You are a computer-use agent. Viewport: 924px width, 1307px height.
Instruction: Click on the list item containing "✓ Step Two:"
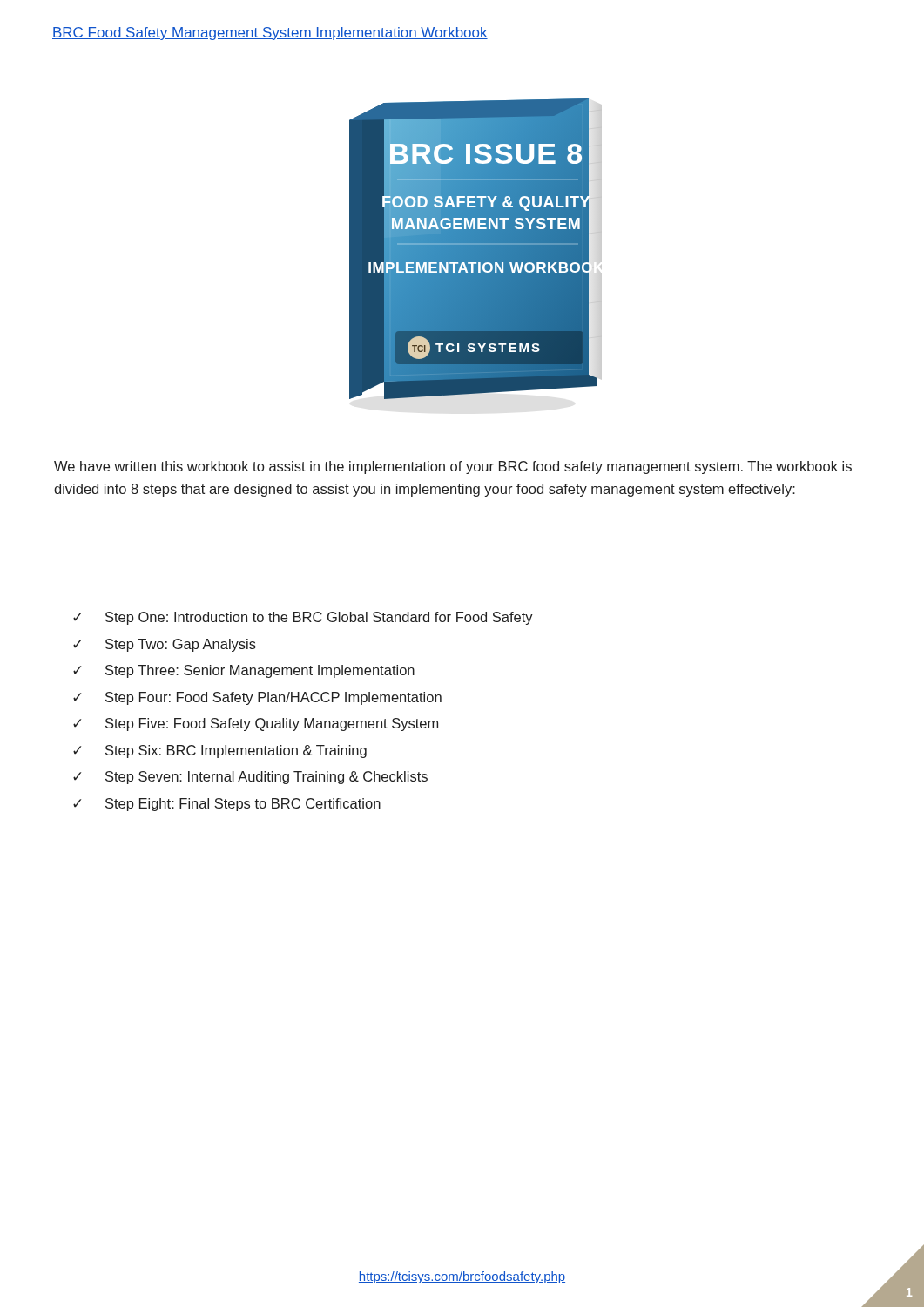point(155,644)
